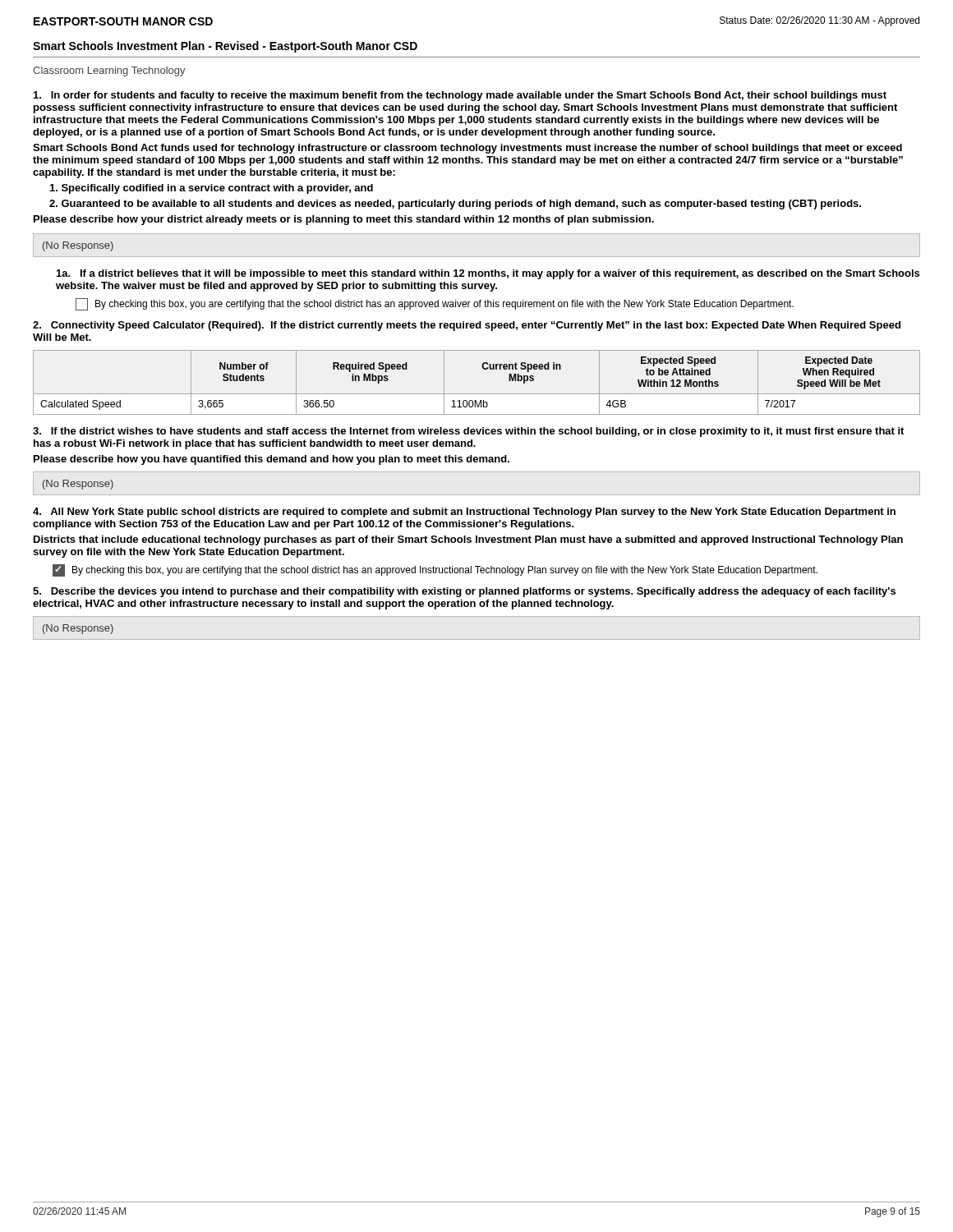Locate the block of text that opens with "In order for"
Image resolution: width=953 pixels, height=1232 pixels.
(476, 157)
